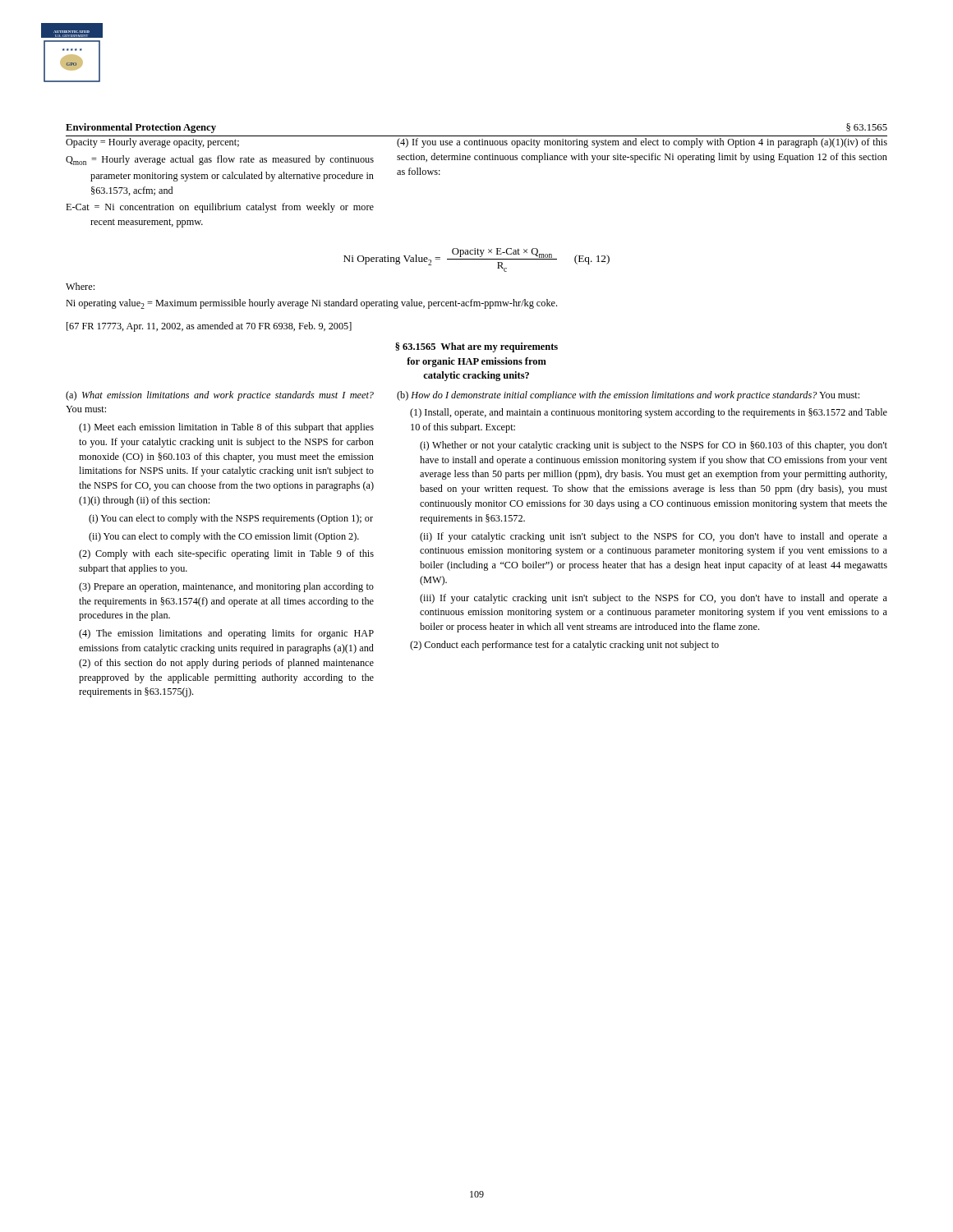The width and height of the screenshot is (953, 1232).
Task: Click on the block starting "(b) How do I demonstrate initial compliance"
Action: [x=629, y=395]
